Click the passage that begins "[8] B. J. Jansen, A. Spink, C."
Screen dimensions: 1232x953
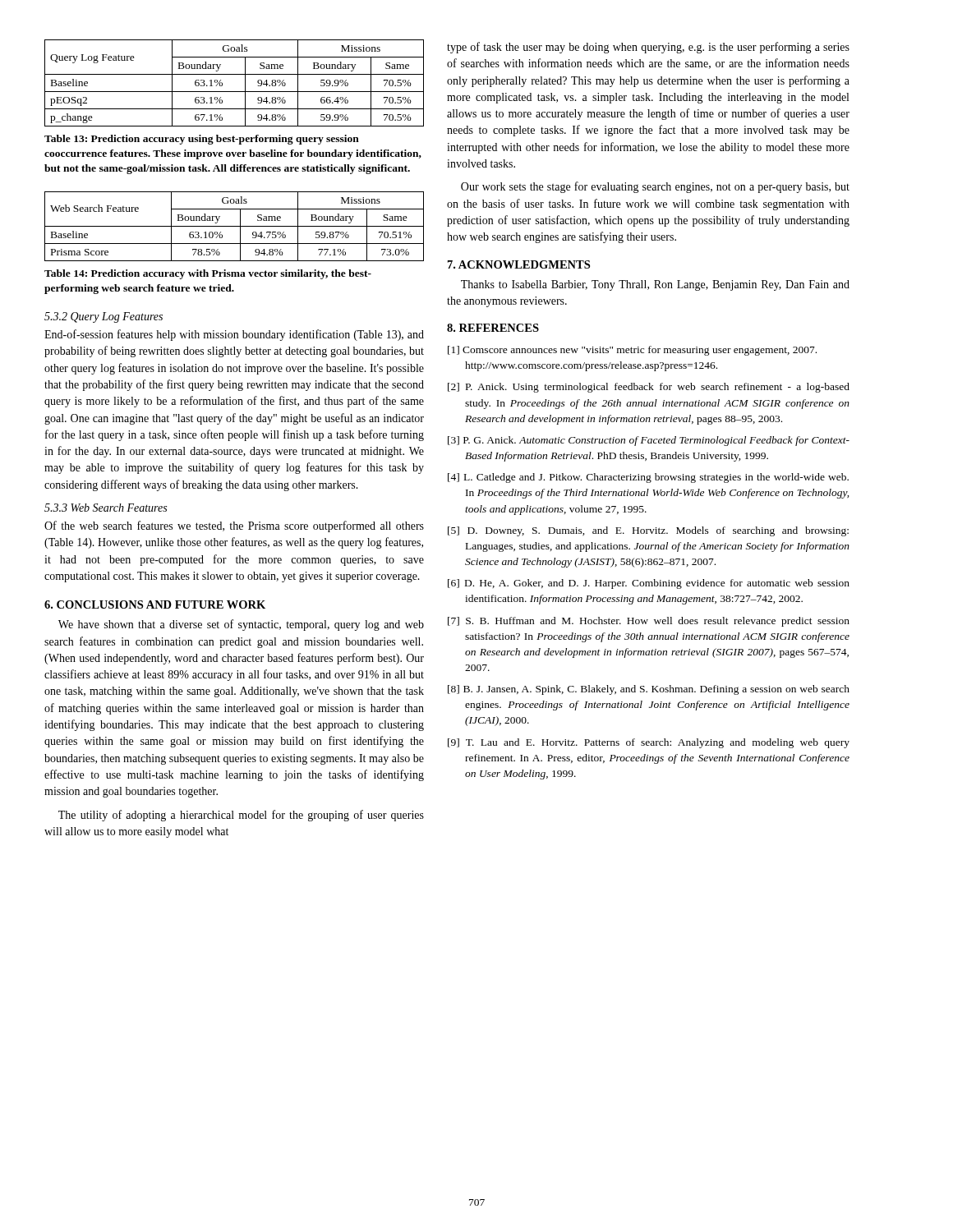tap(648, 705)
